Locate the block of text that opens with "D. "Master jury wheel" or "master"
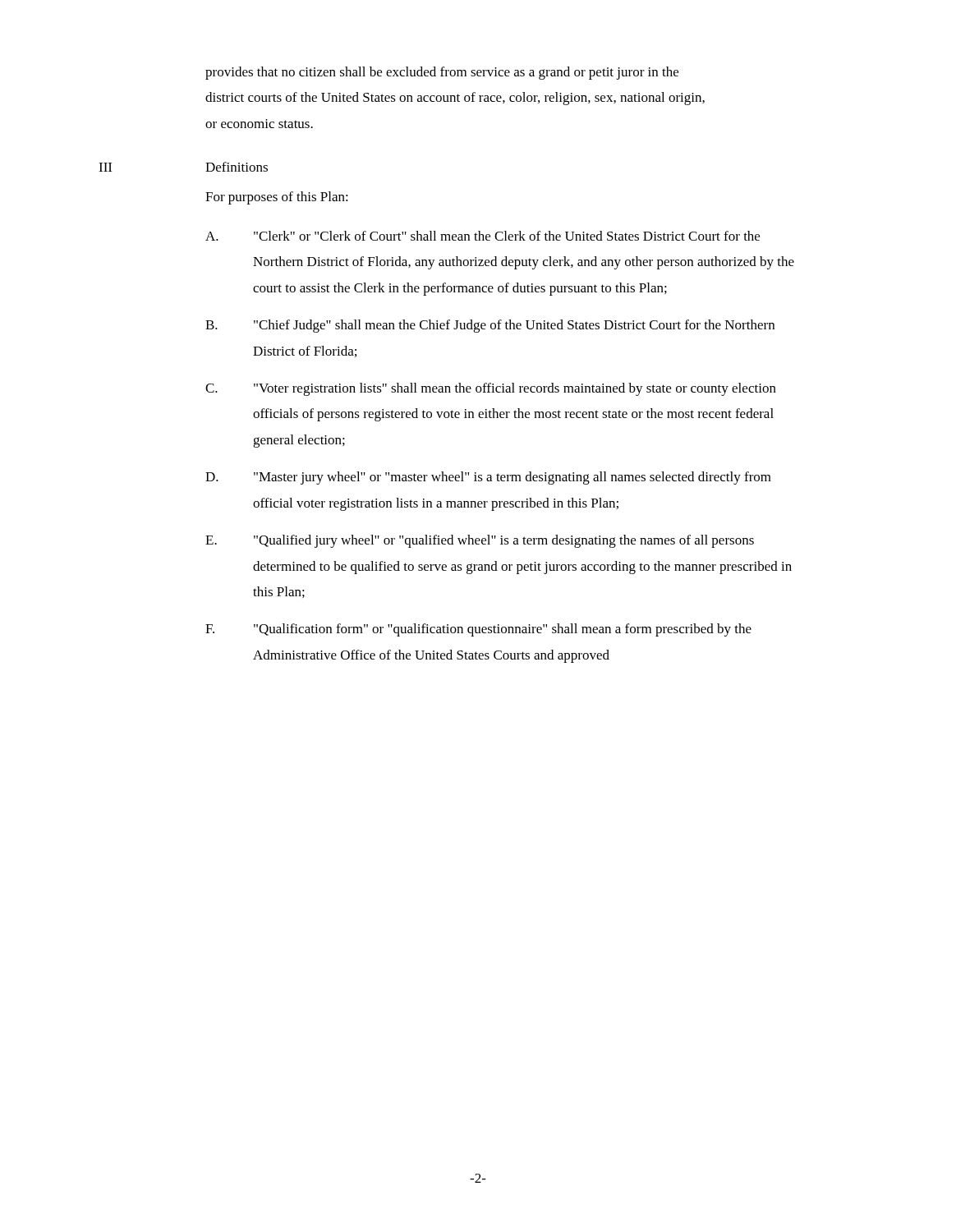956x1232 pixels. pos(509,490)
